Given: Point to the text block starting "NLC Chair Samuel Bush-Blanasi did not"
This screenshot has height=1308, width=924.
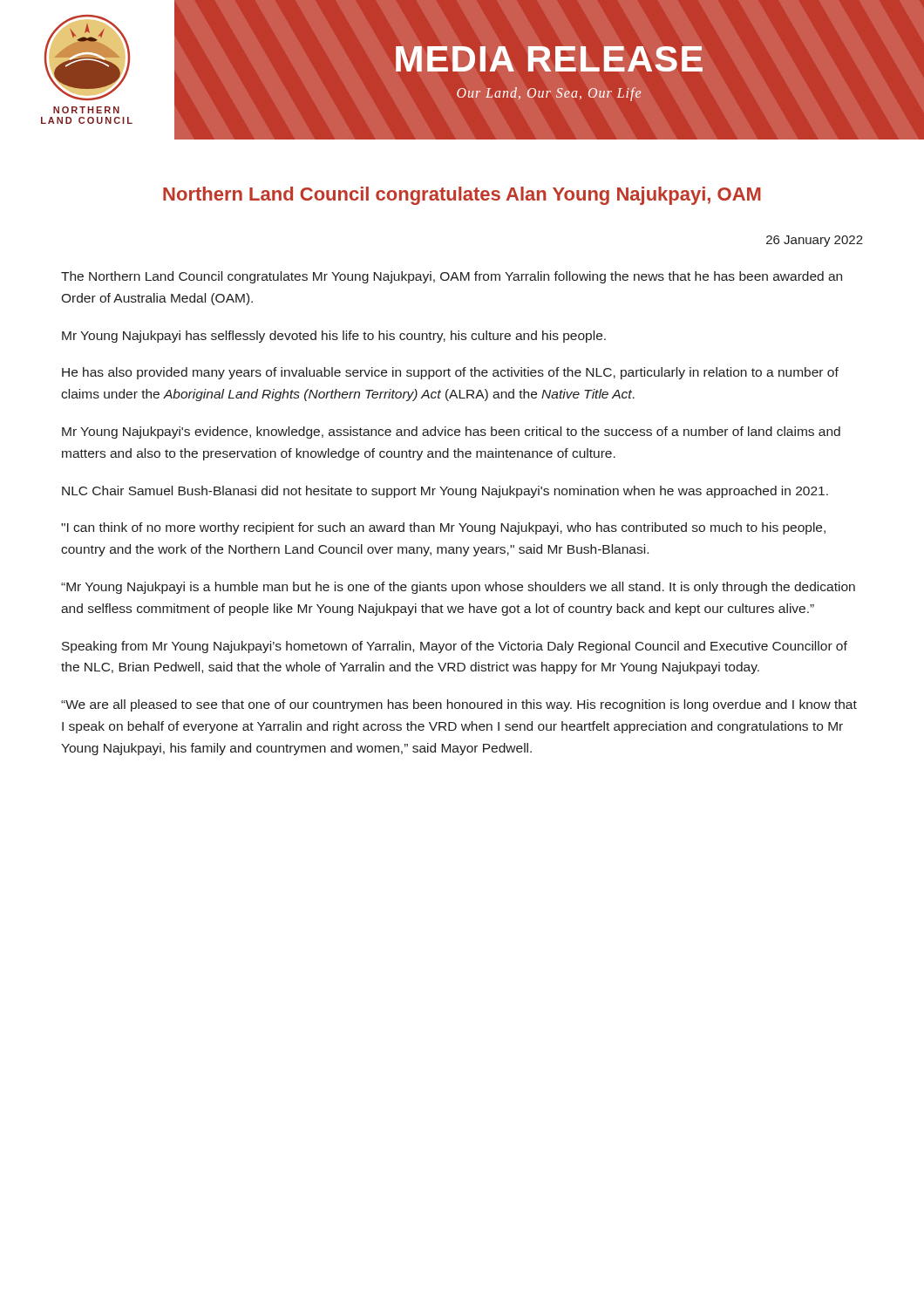Looking at the screenshot, I should [x=445, y=490].
